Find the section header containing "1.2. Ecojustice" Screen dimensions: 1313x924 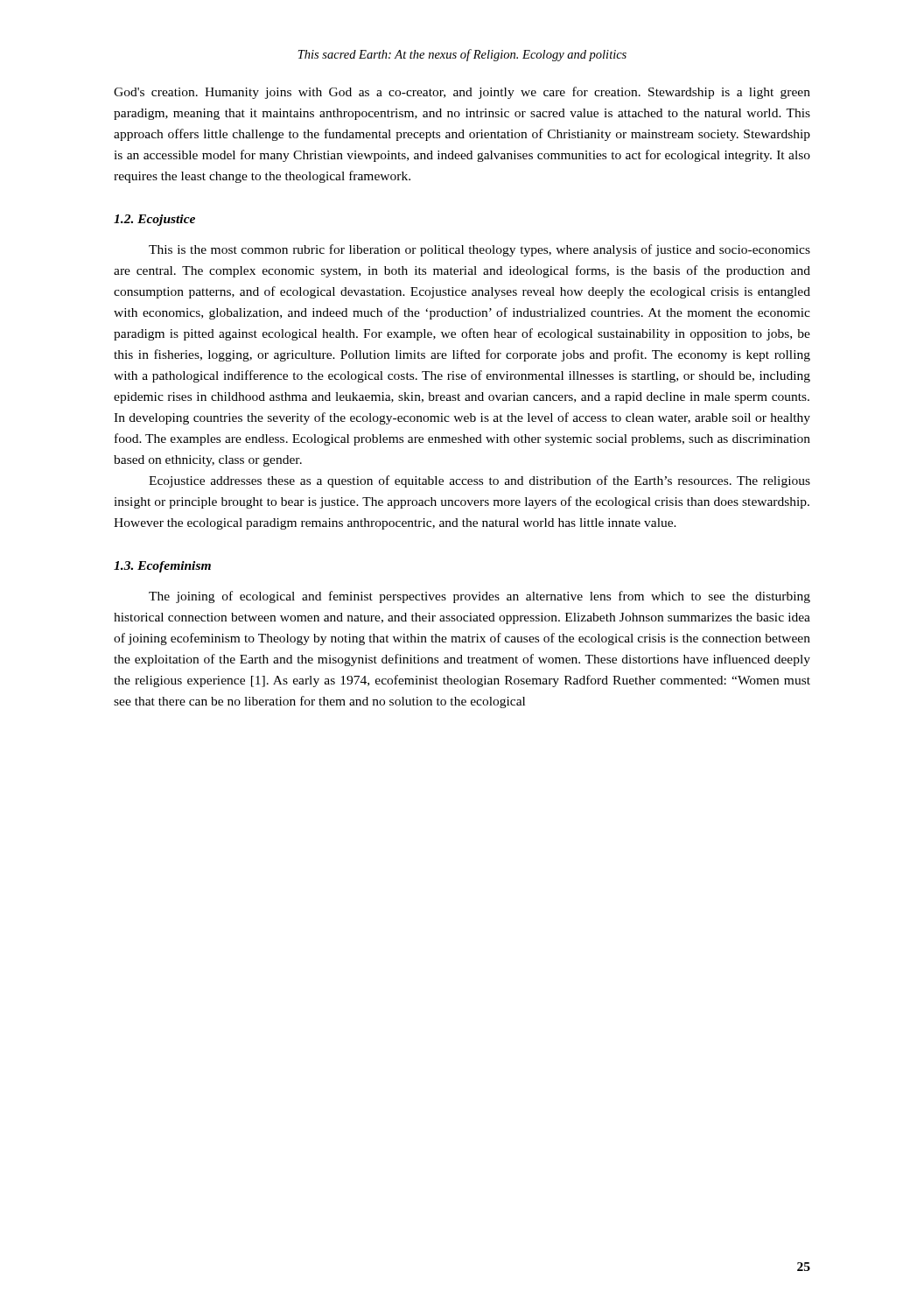click(155, 218)
